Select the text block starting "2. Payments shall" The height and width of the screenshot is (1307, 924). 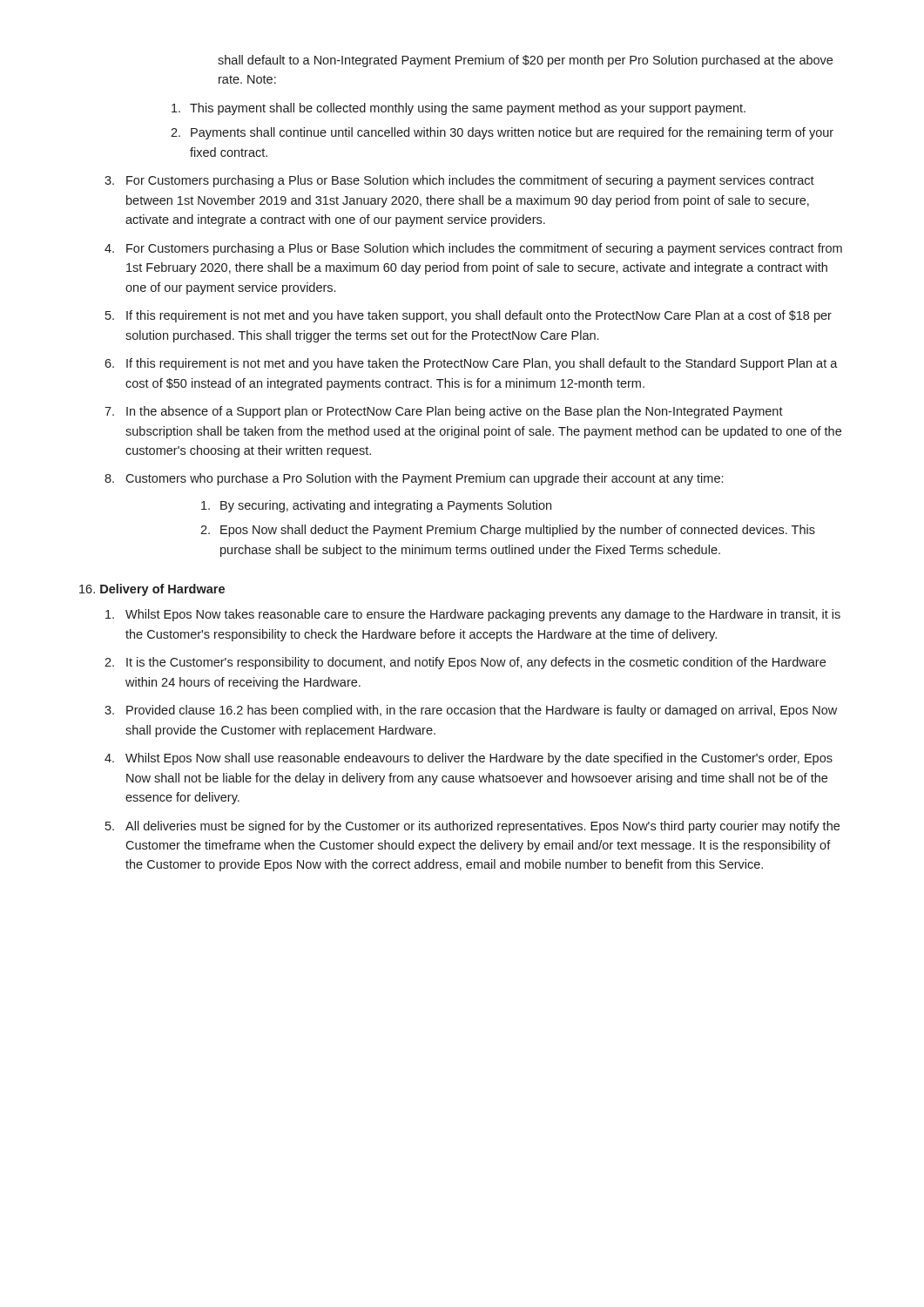coord(462,143)
